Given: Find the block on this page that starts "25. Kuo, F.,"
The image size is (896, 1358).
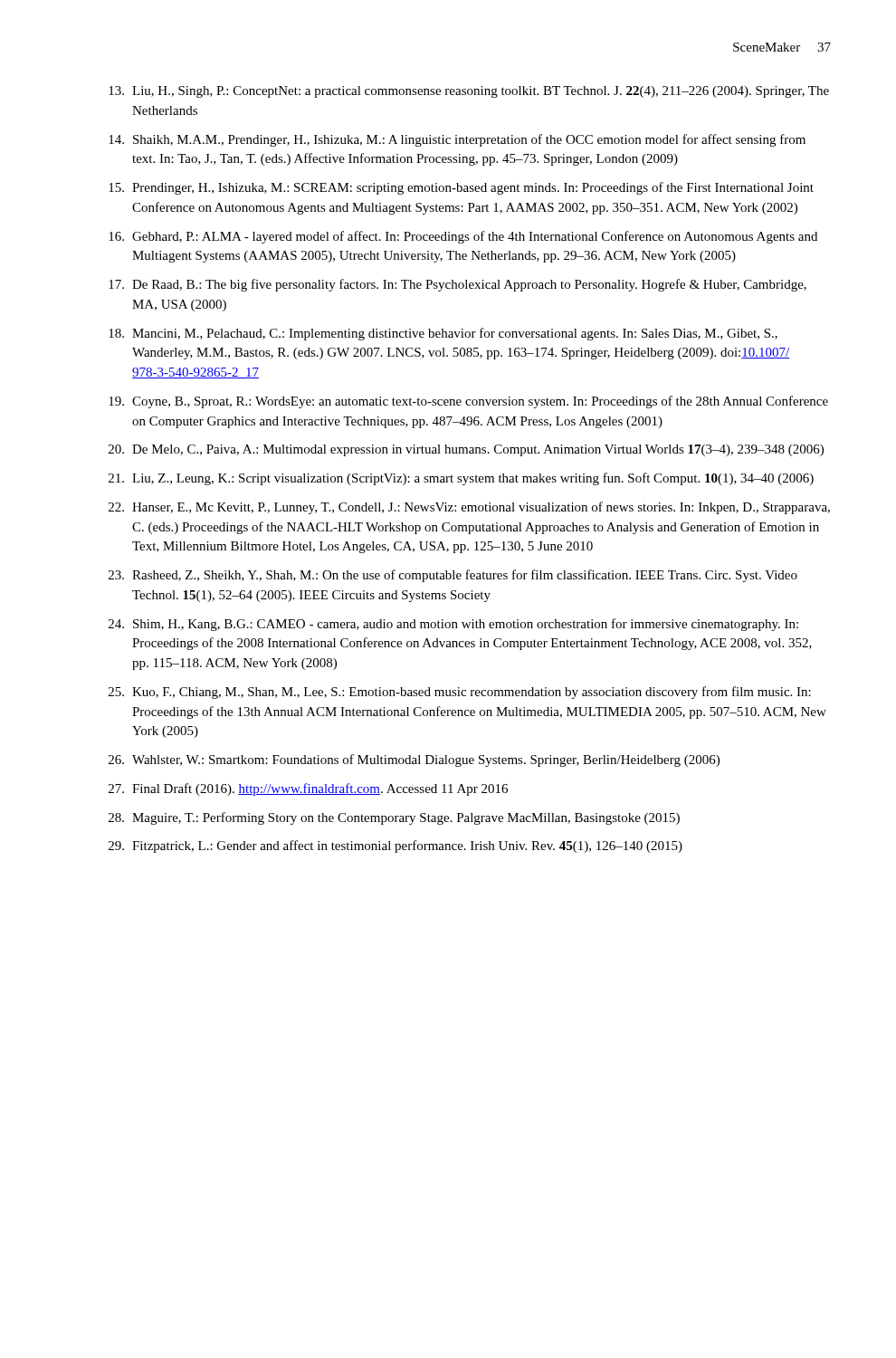Looking at the screenshot, I should [461, 712].
